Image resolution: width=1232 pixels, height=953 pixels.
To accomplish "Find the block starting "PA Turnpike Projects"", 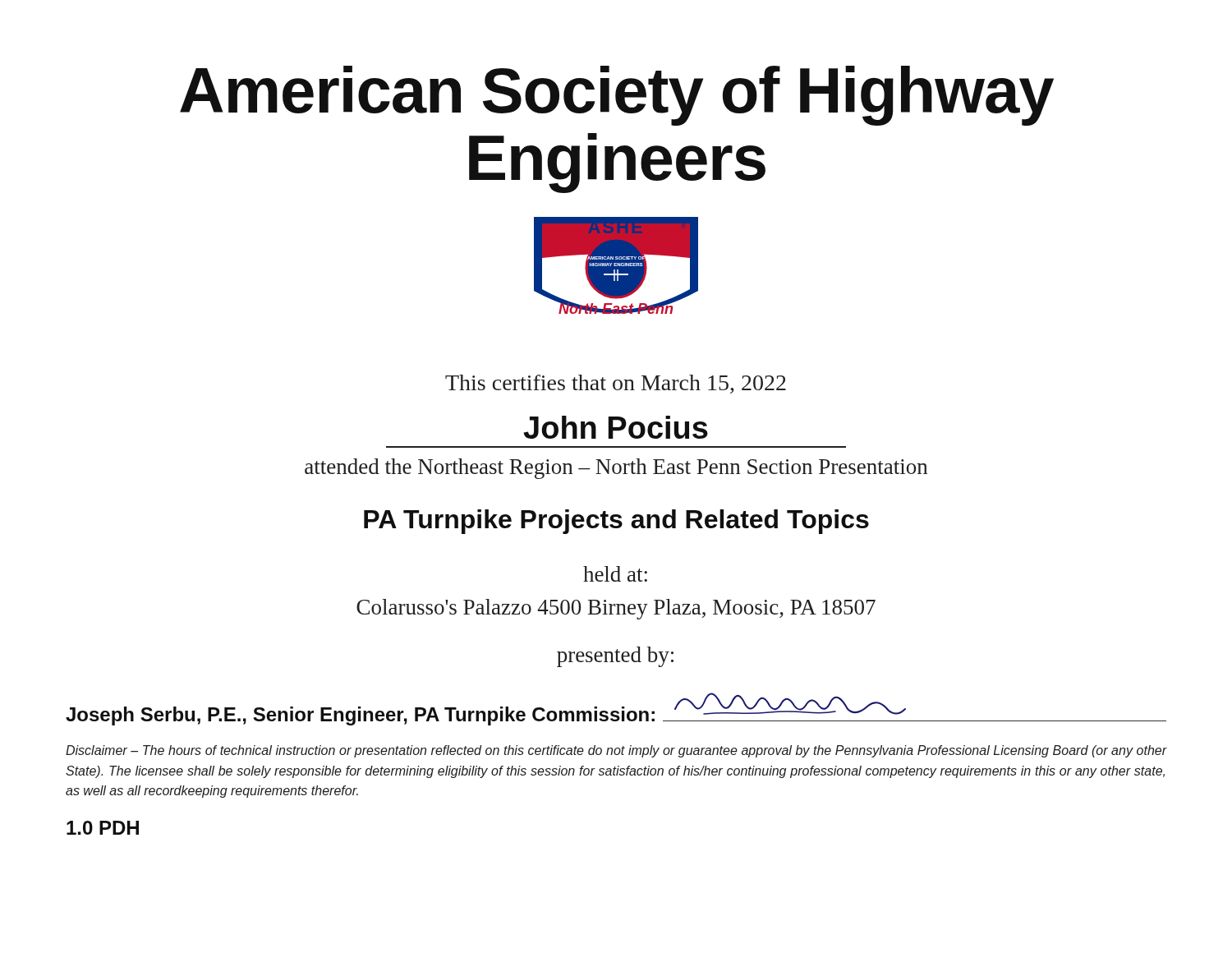I will pos(616,519).
